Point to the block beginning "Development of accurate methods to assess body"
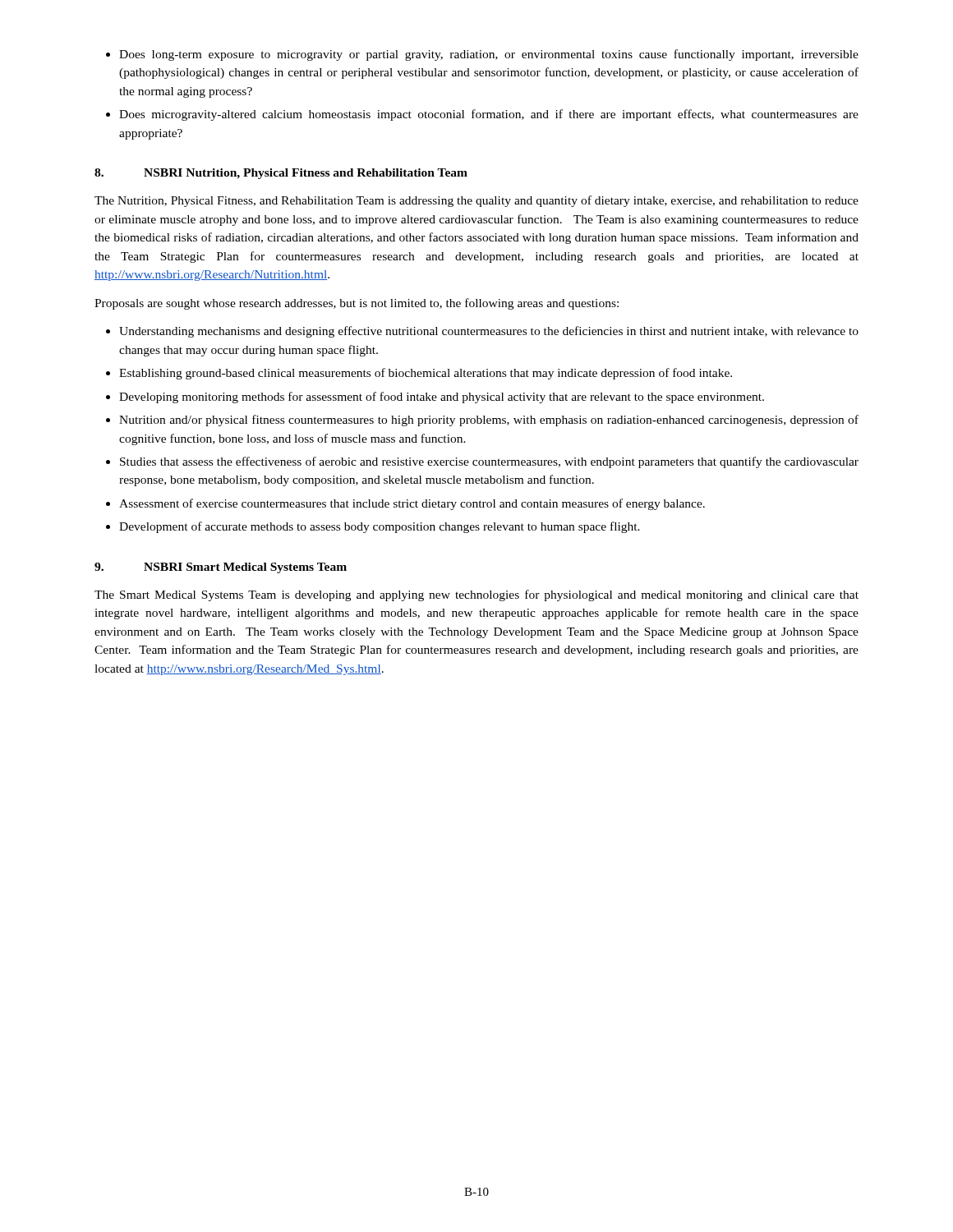This screenshot has height=1232, width=953. (489, 527)
